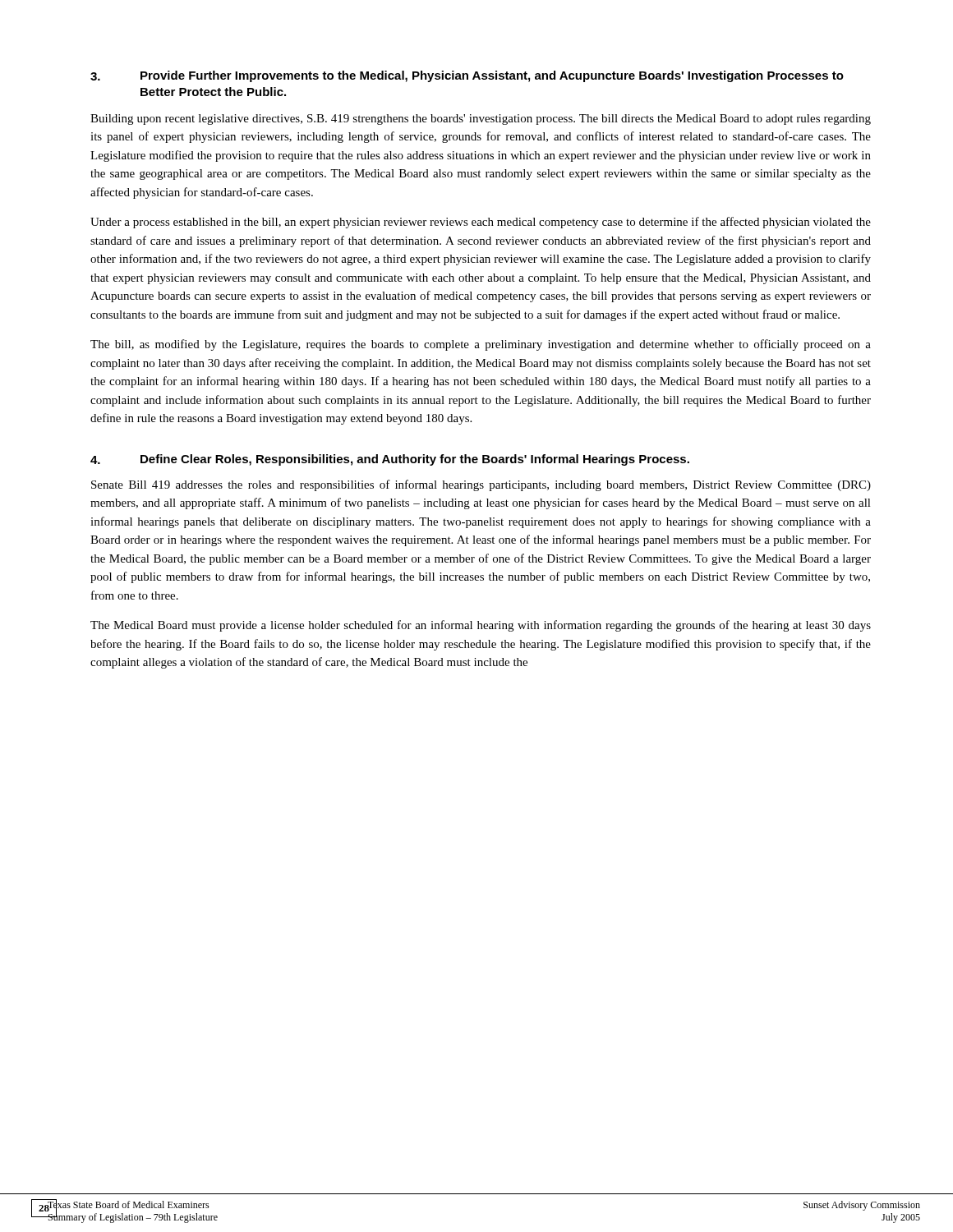953x1232 pixels.
Task: Find the text block that says "The bill, as"
Action: [481, 381]
